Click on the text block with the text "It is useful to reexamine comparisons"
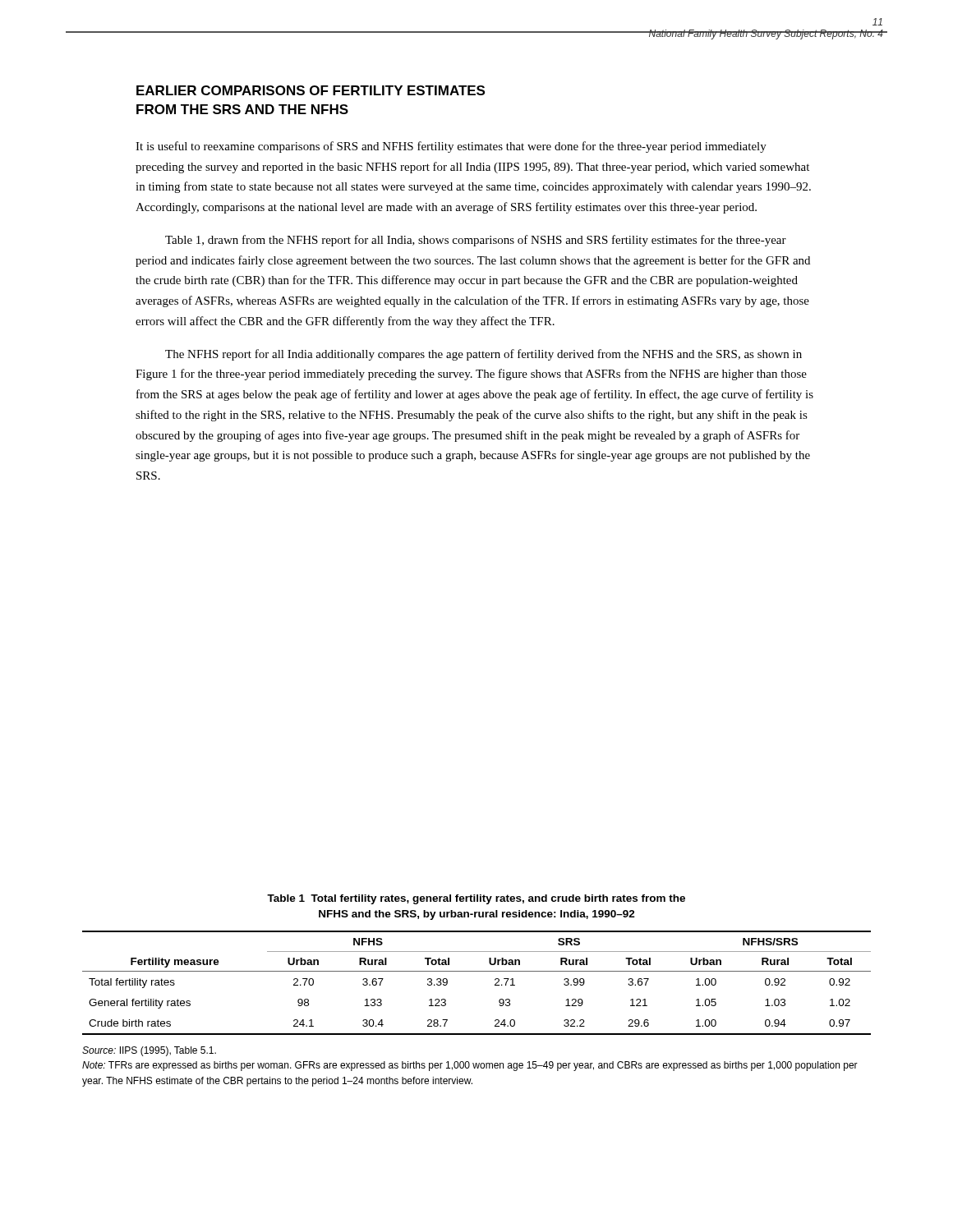The height and width of the screenshot is (1232, 953). point(476,177)
